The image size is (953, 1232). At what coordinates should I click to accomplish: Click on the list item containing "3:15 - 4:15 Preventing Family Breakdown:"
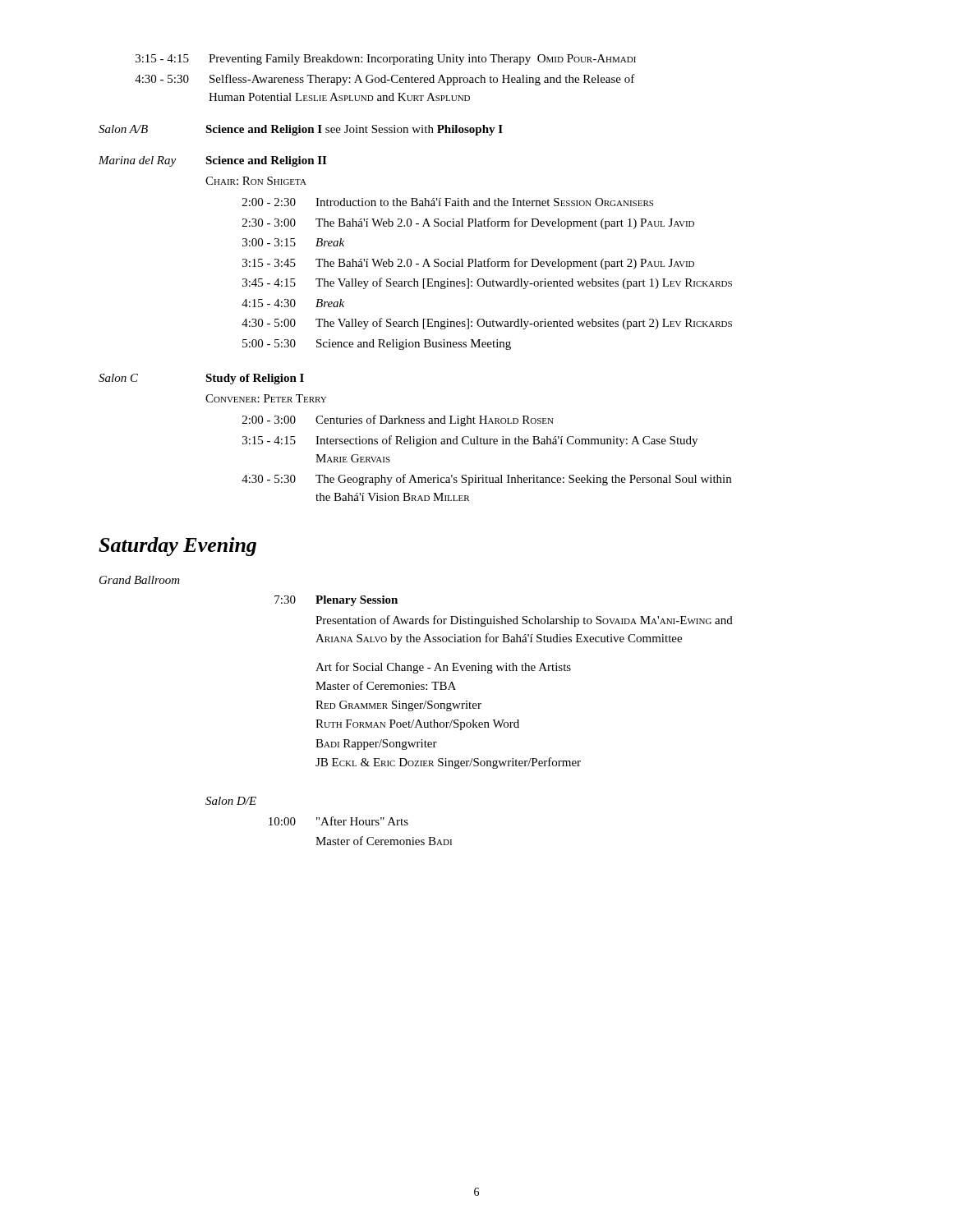476,59
